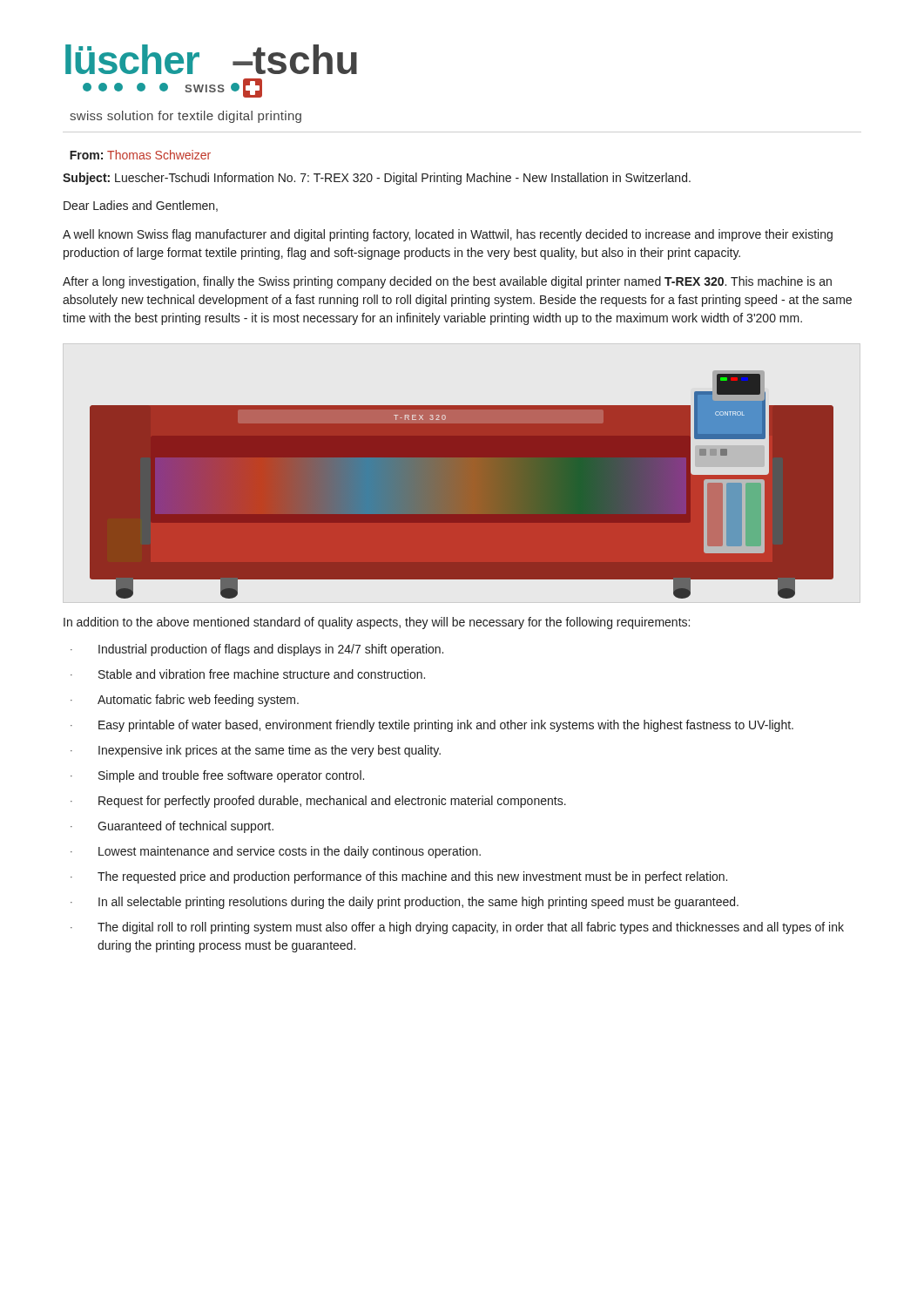Screen dimensions: 1307x924
Task: Select the logo
Action: [462, 74]
